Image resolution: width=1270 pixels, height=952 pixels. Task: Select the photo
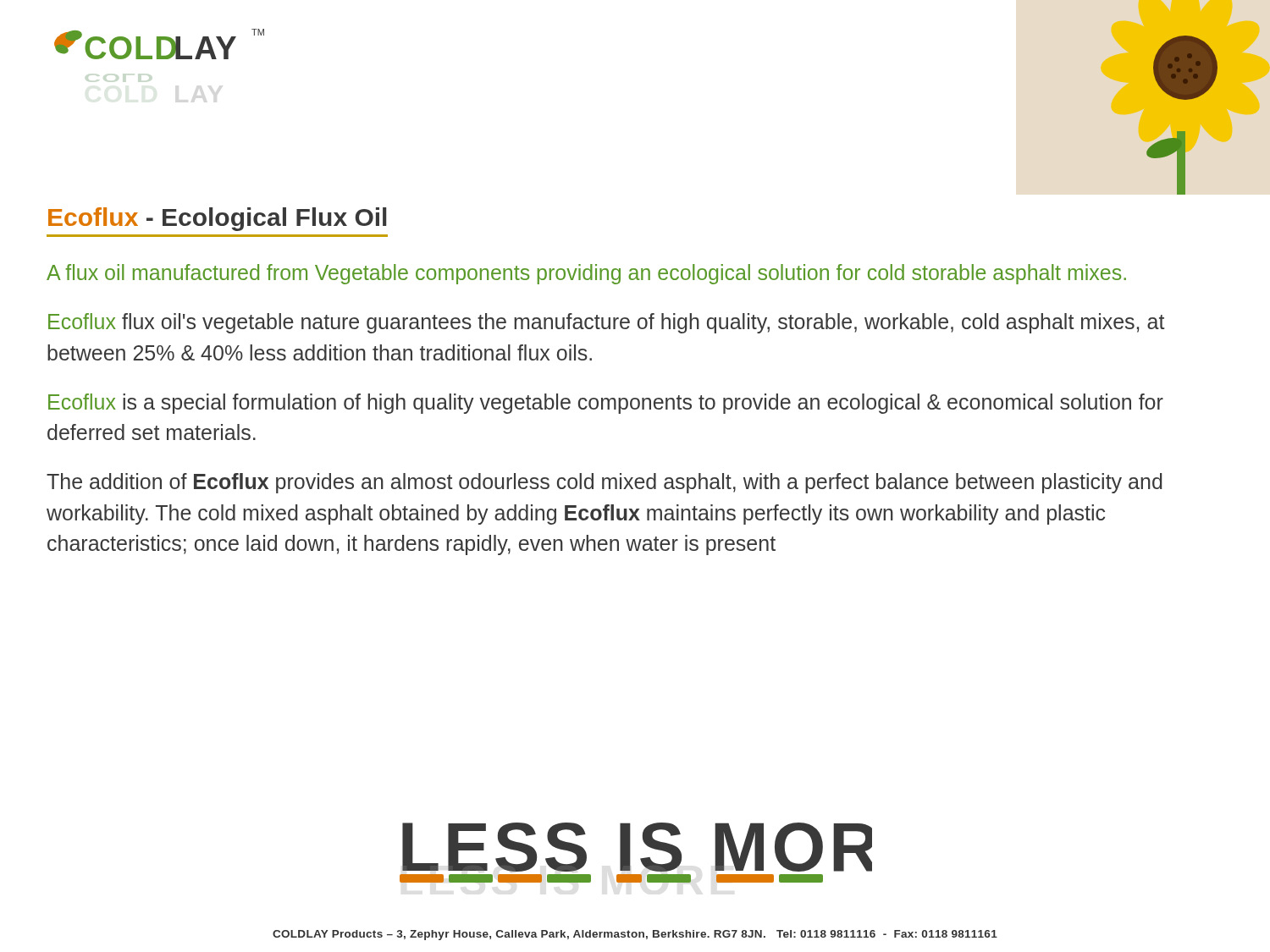[1143, 97]
